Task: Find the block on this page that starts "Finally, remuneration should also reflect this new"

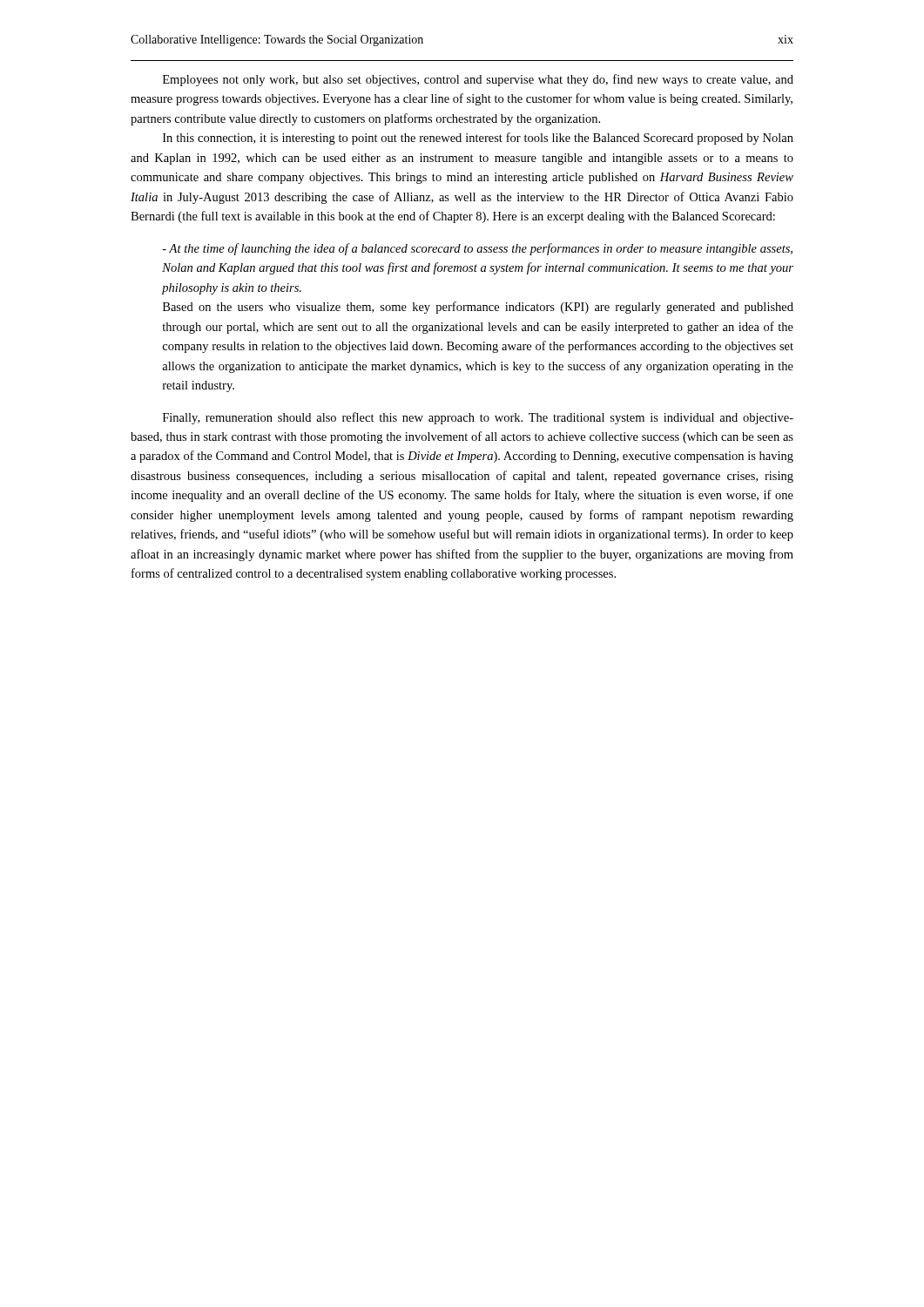Action: [x=462, y=495]
